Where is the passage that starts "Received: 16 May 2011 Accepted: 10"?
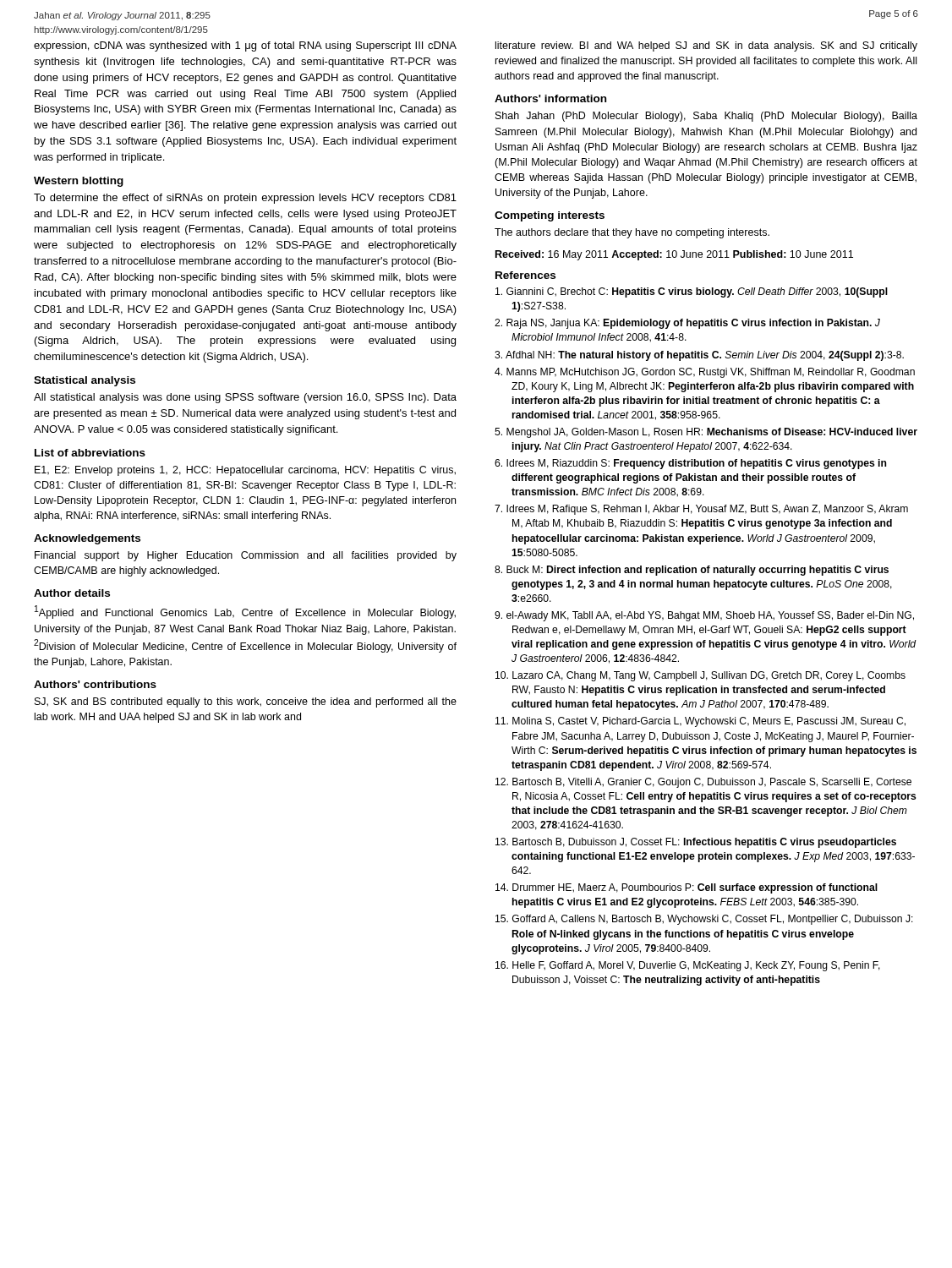 (674, 255)
